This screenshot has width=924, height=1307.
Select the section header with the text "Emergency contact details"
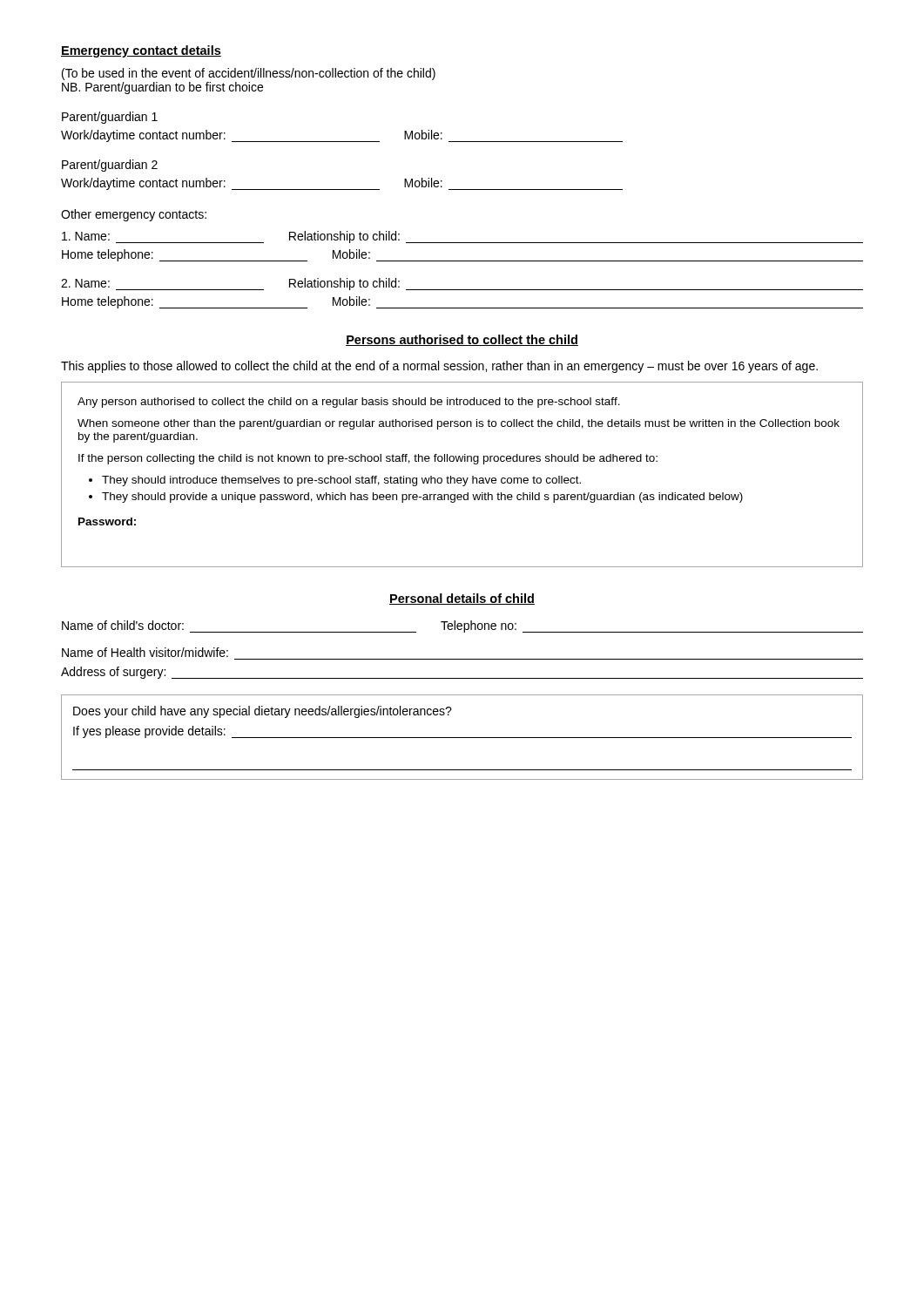(141, 51)
